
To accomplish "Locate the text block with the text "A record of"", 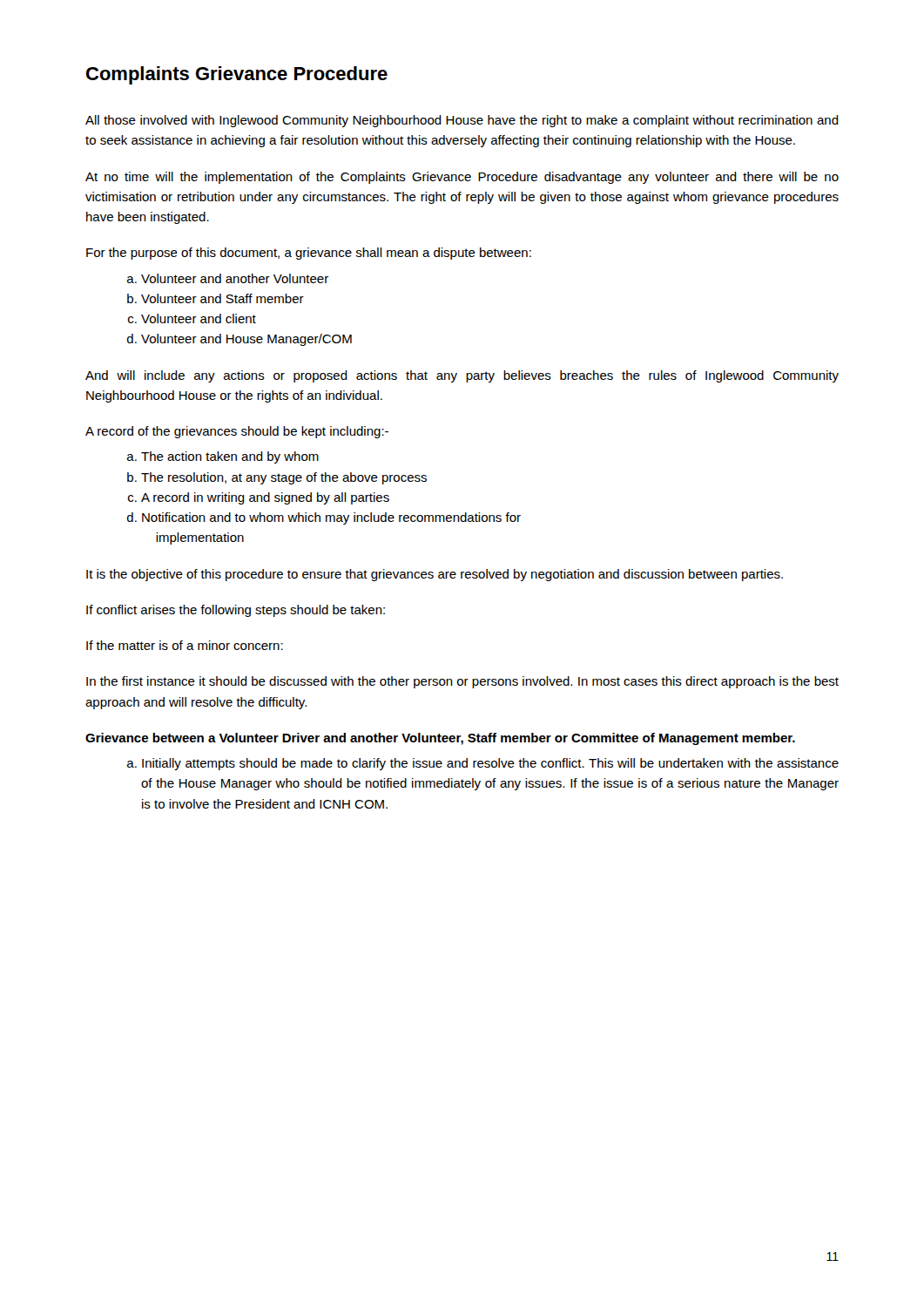I will pos(237,431).
